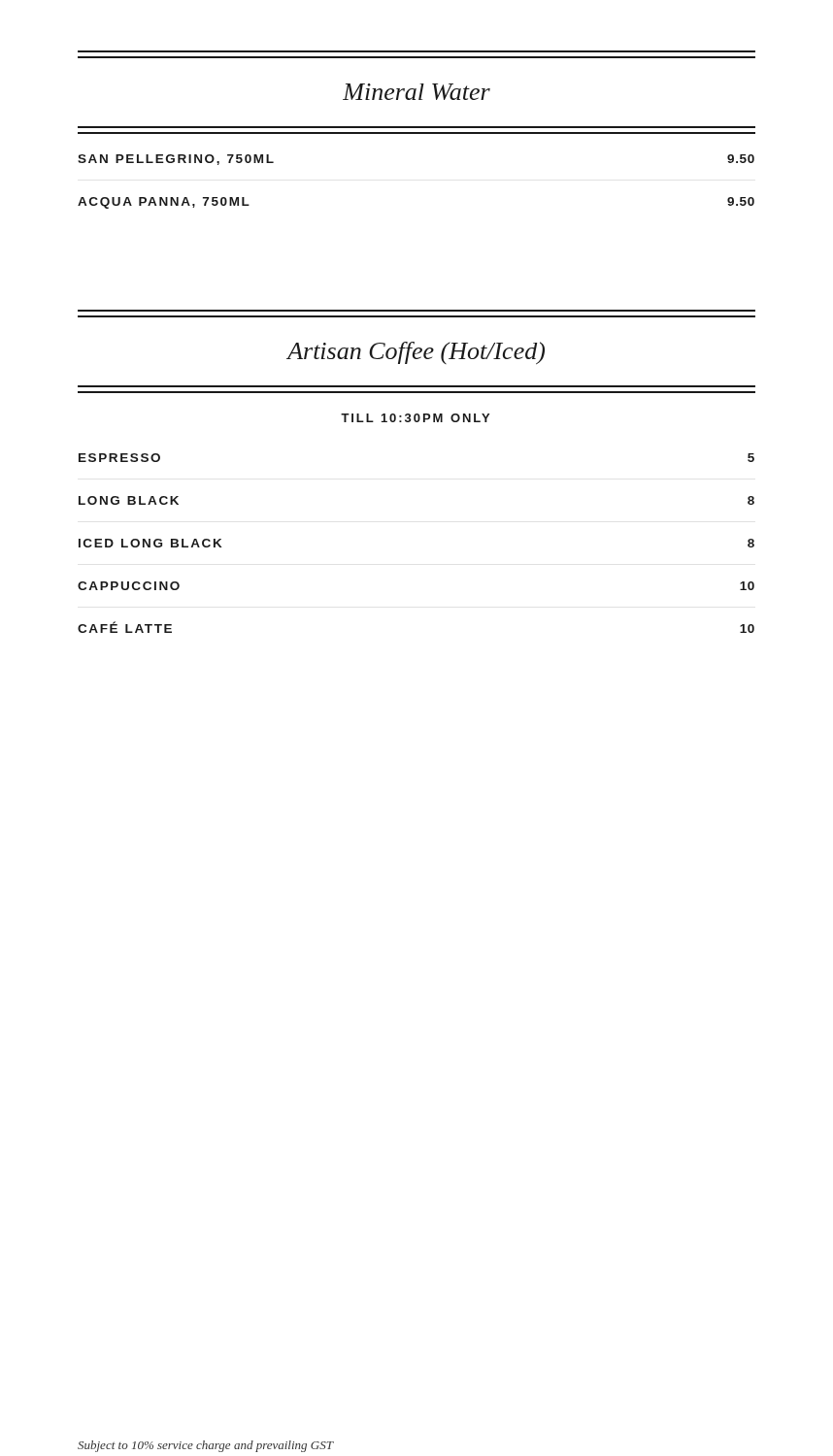Click on the footnote containing "Subject to 10%"
The image size is (833, 1456).
(205, 1445)
